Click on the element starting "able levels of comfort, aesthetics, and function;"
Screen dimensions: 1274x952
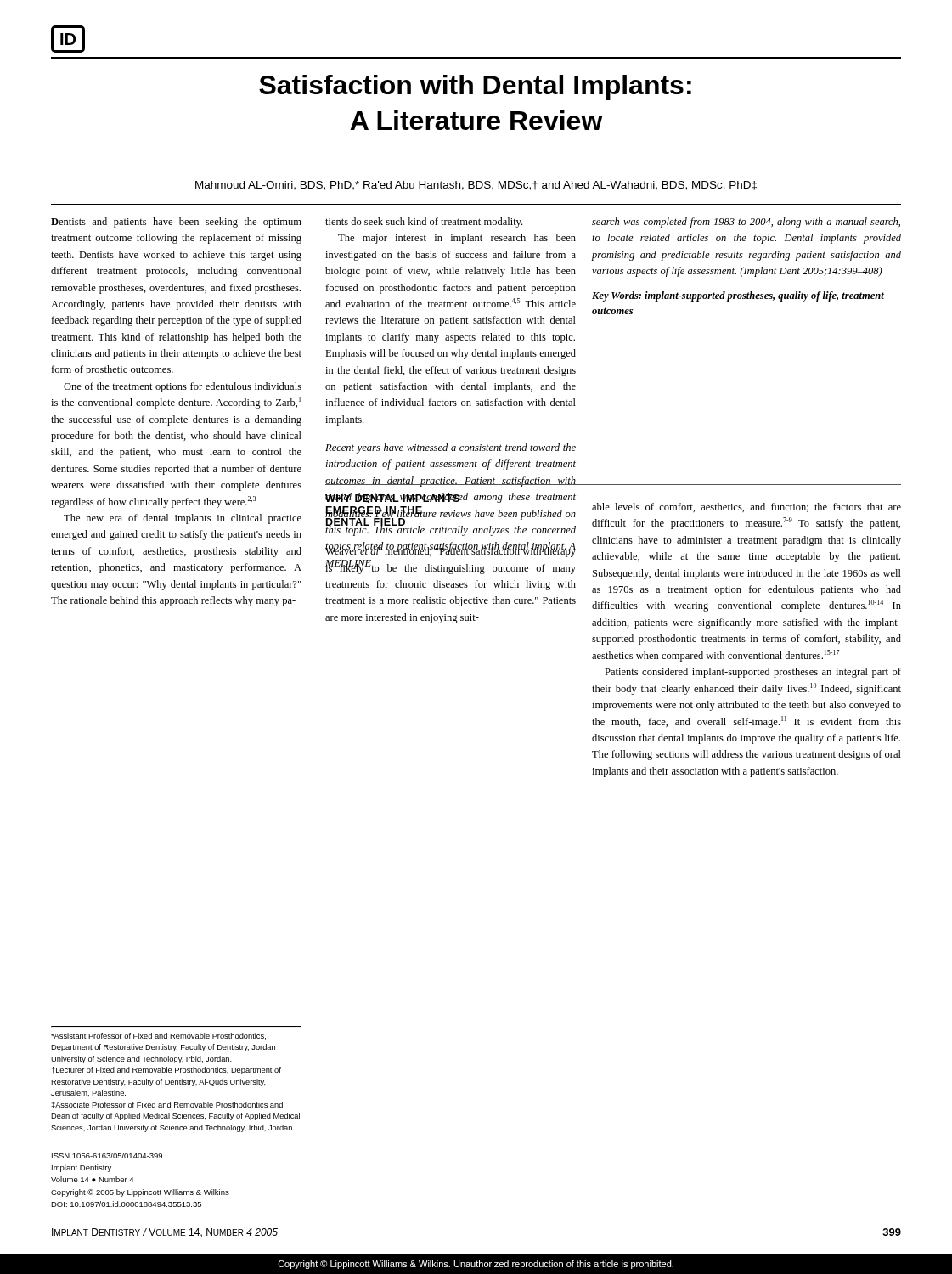click(x=747, y=640)
